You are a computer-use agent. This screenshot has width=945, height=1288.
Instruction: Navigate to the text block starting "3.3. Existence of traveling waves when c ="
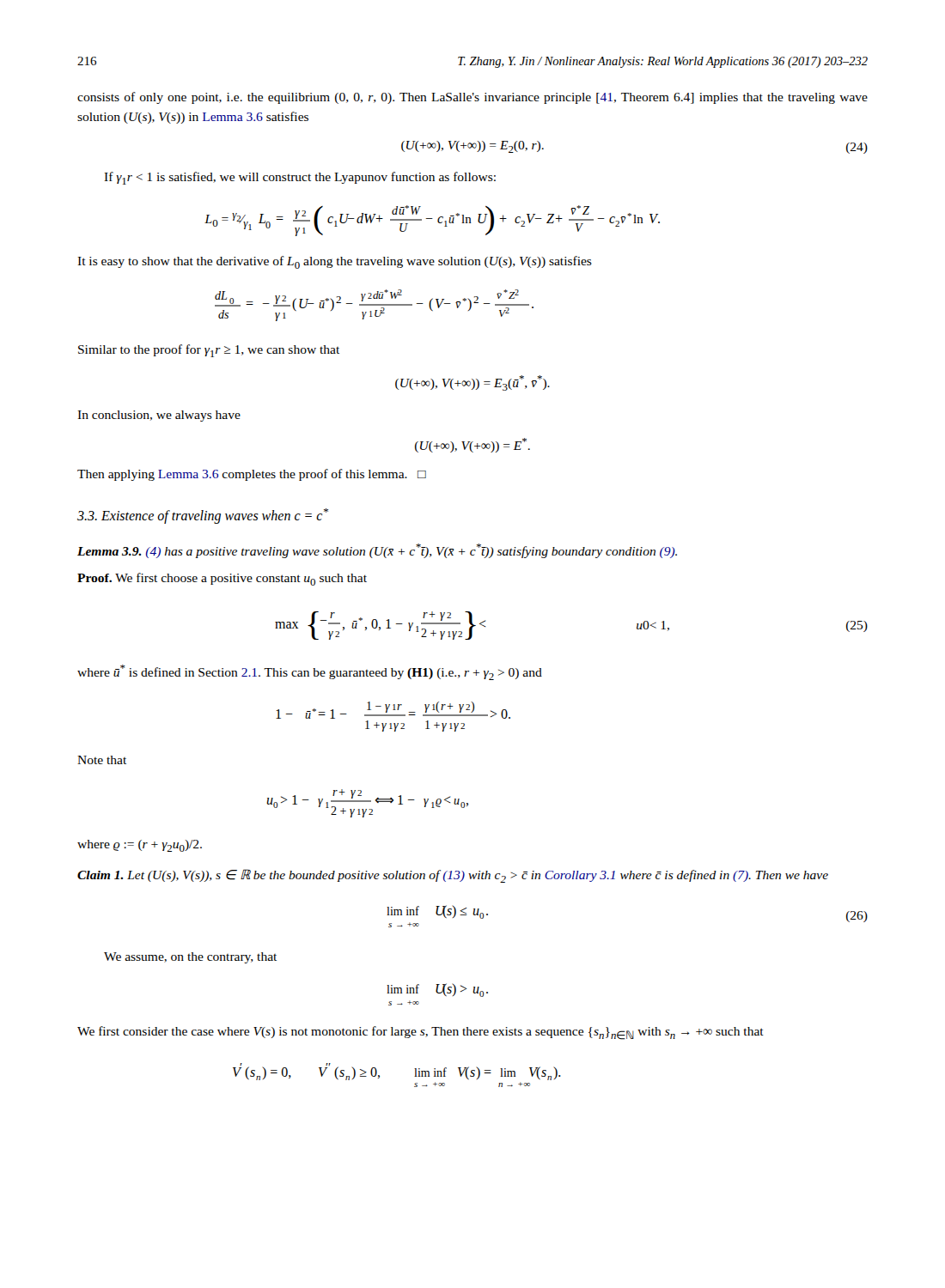(203, 514)
